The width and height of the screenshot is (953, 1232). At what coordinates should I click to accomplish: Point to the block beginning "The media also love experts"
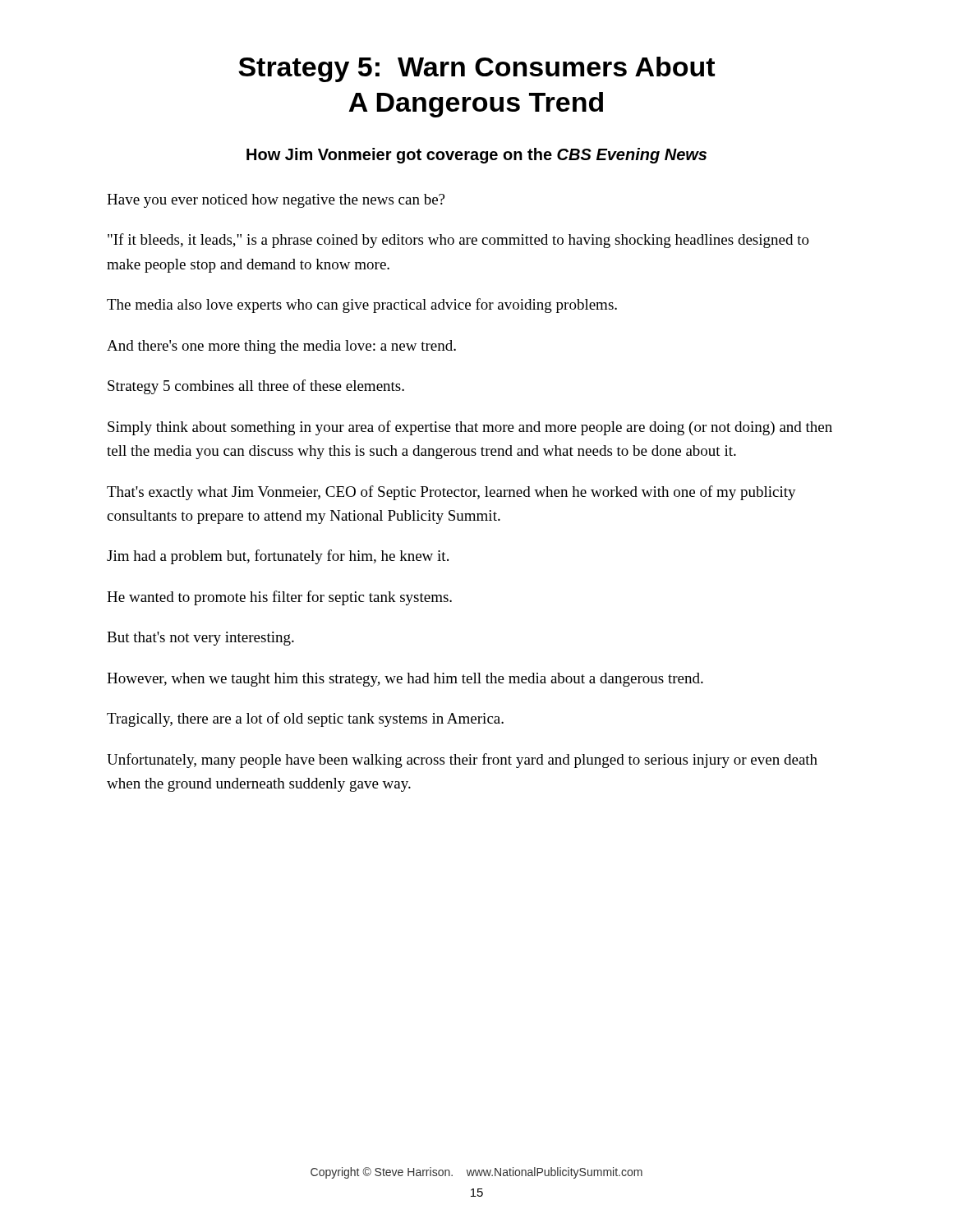coord(362,305)
